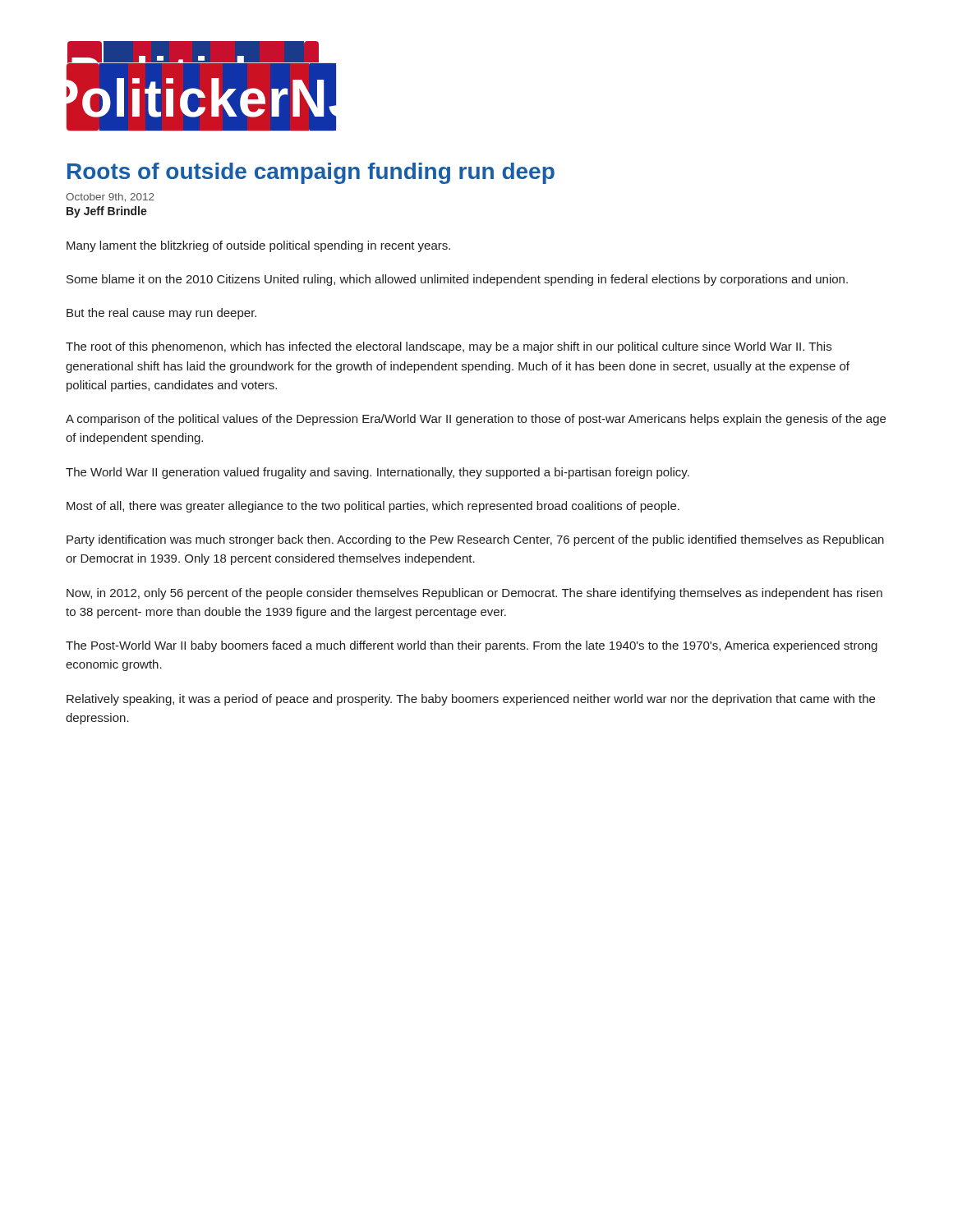Locate the element starting "The World War II generation valued"
The width and height of the screenshot is (953, 1232).
coord(476,472)
